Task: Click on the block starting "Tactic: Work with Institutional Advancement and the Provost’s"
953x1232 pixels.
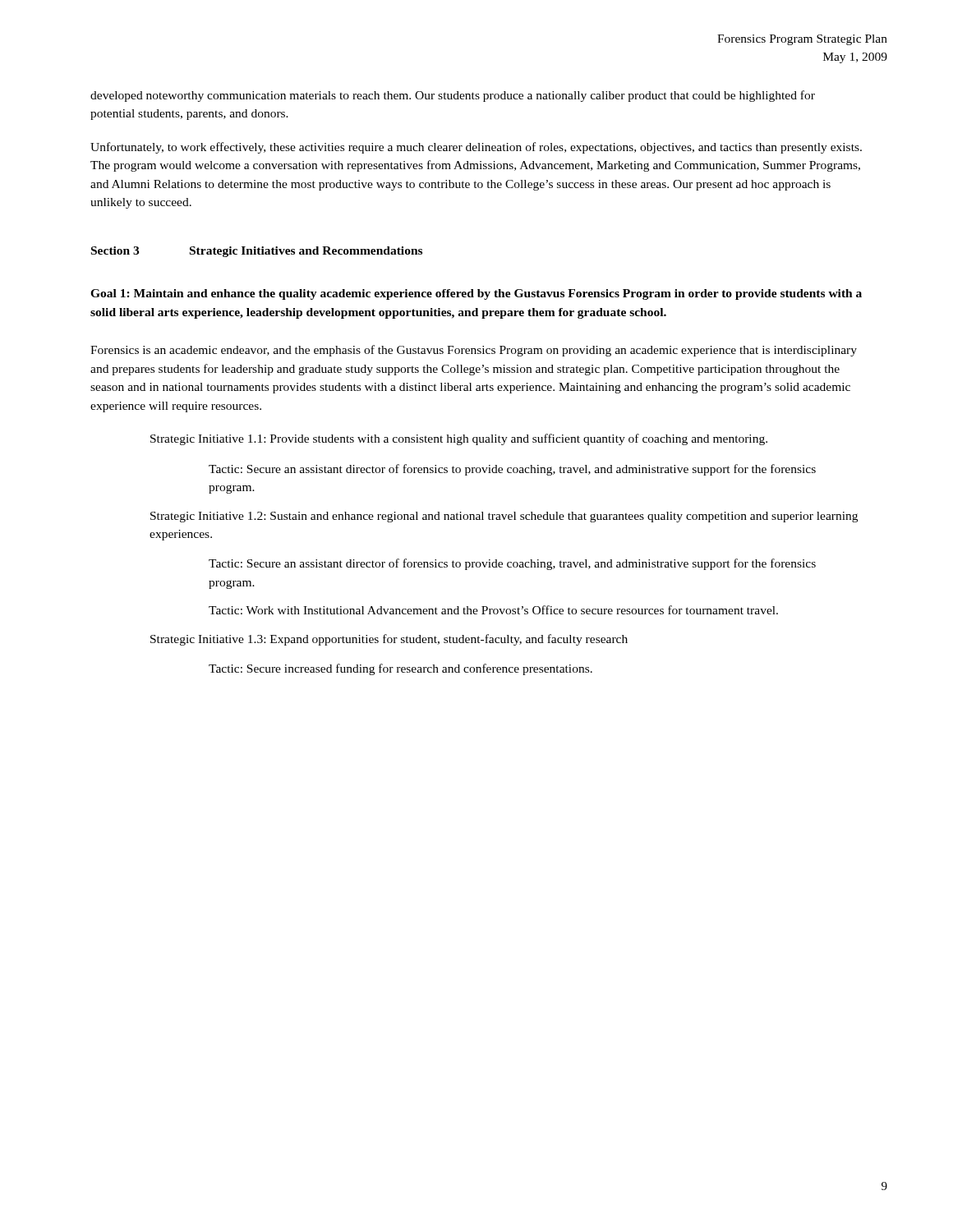Action: pyautogui.click(x=494, y=610)
